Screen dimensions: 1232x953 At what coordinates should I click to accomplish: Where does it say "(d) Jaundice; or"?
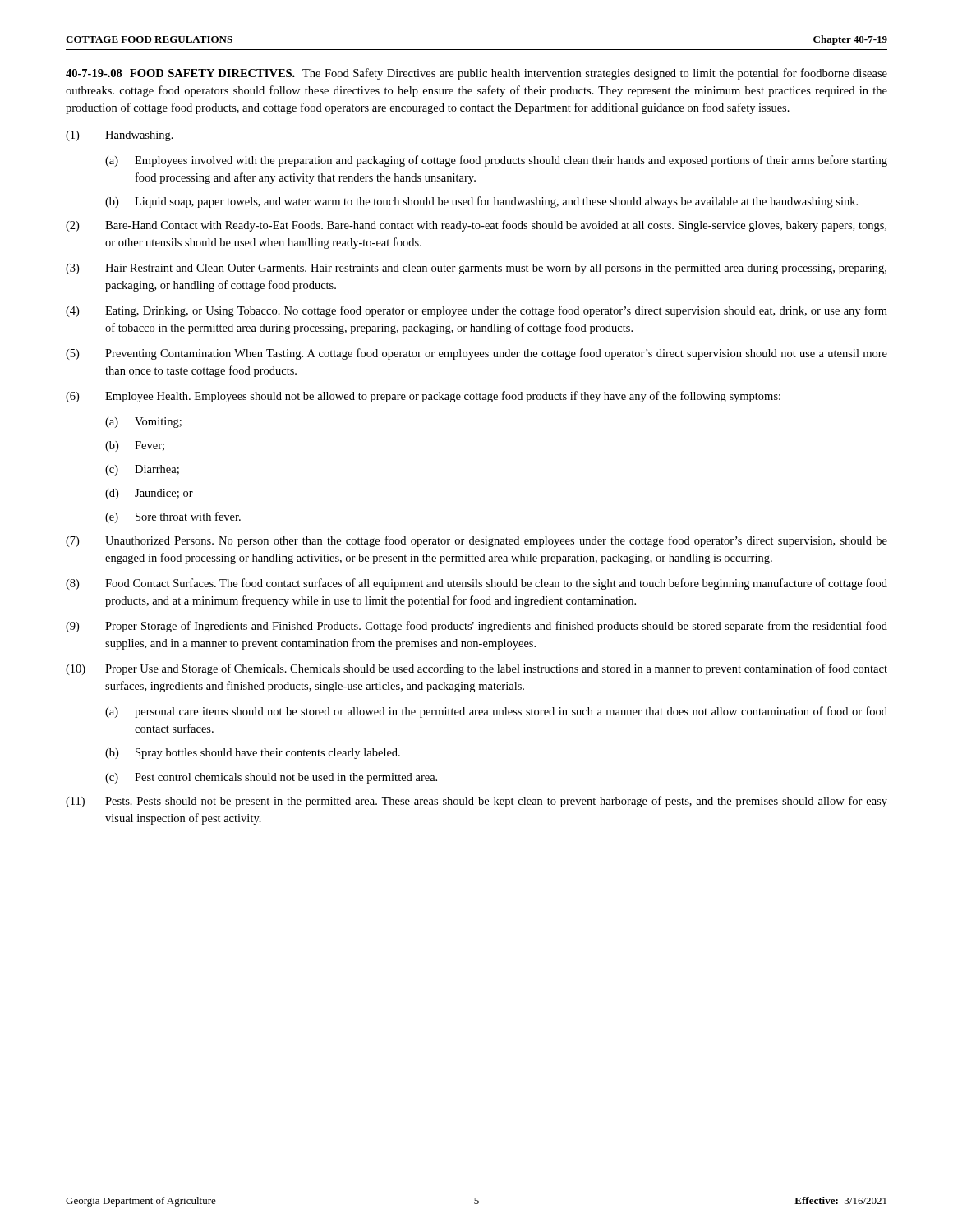click(x=149, y=494)
